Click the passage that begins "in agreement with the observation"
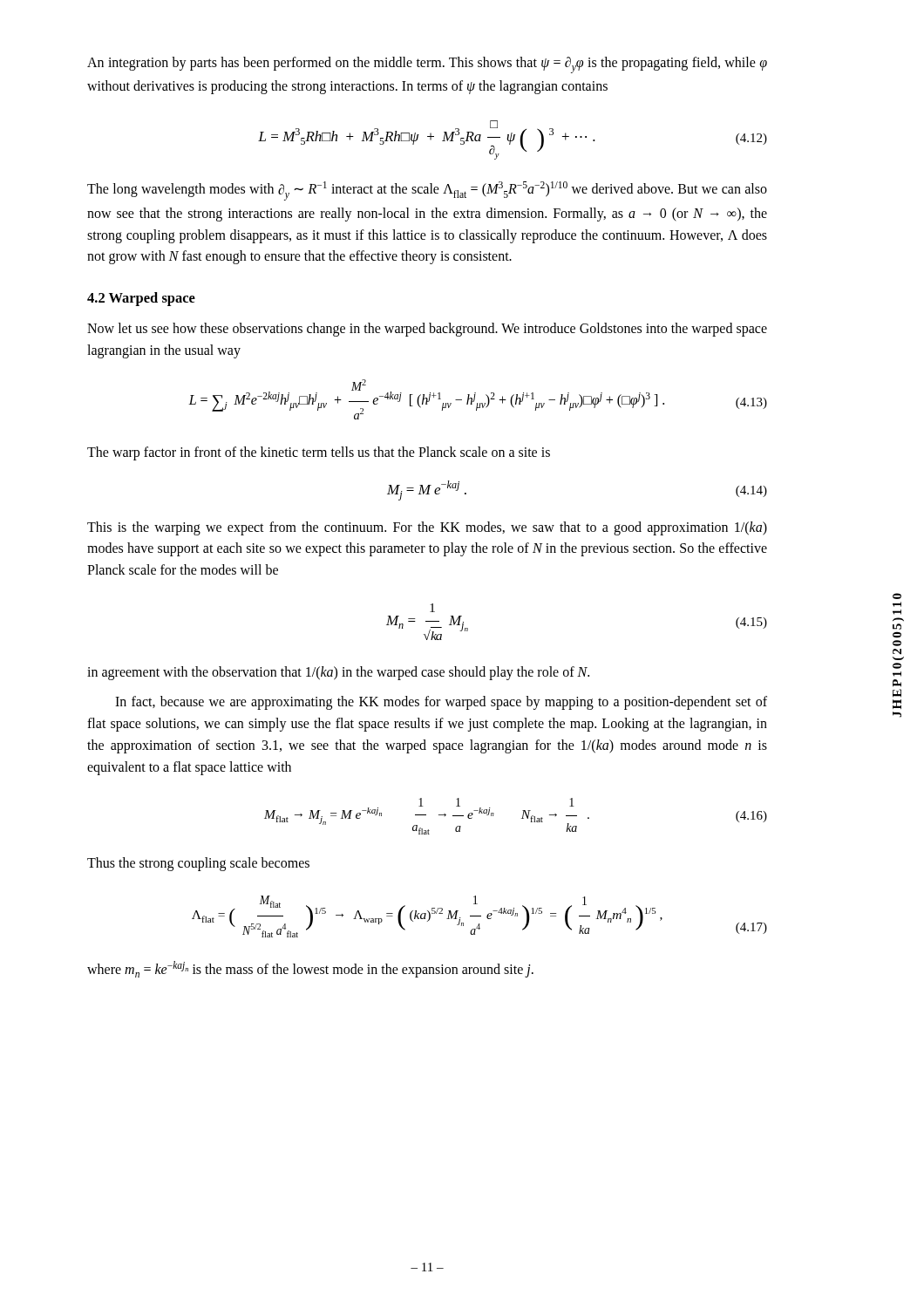 pos(427,672)
